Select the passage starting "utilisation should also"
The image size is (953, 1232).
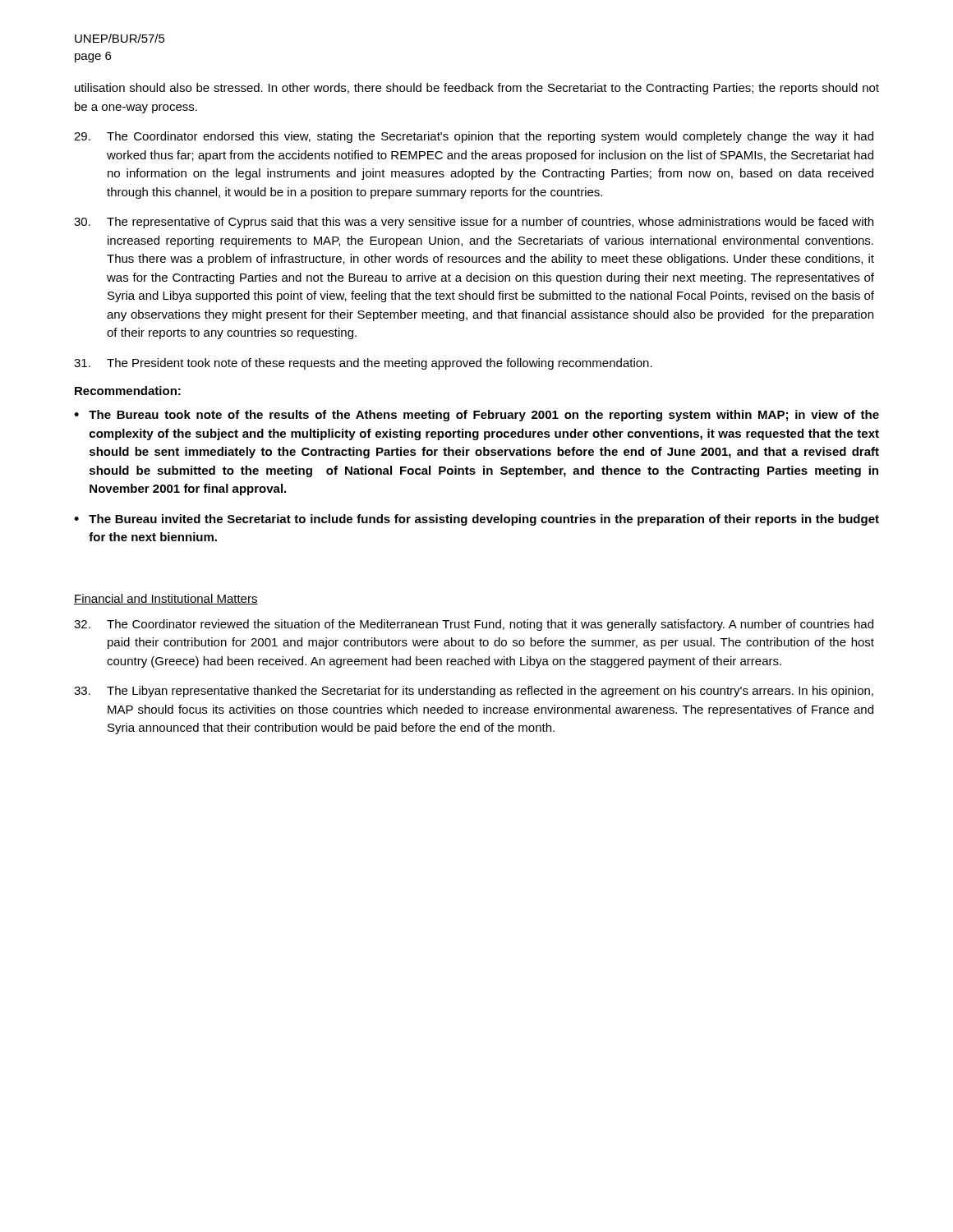pyautogui.click(x=476, y=97)
